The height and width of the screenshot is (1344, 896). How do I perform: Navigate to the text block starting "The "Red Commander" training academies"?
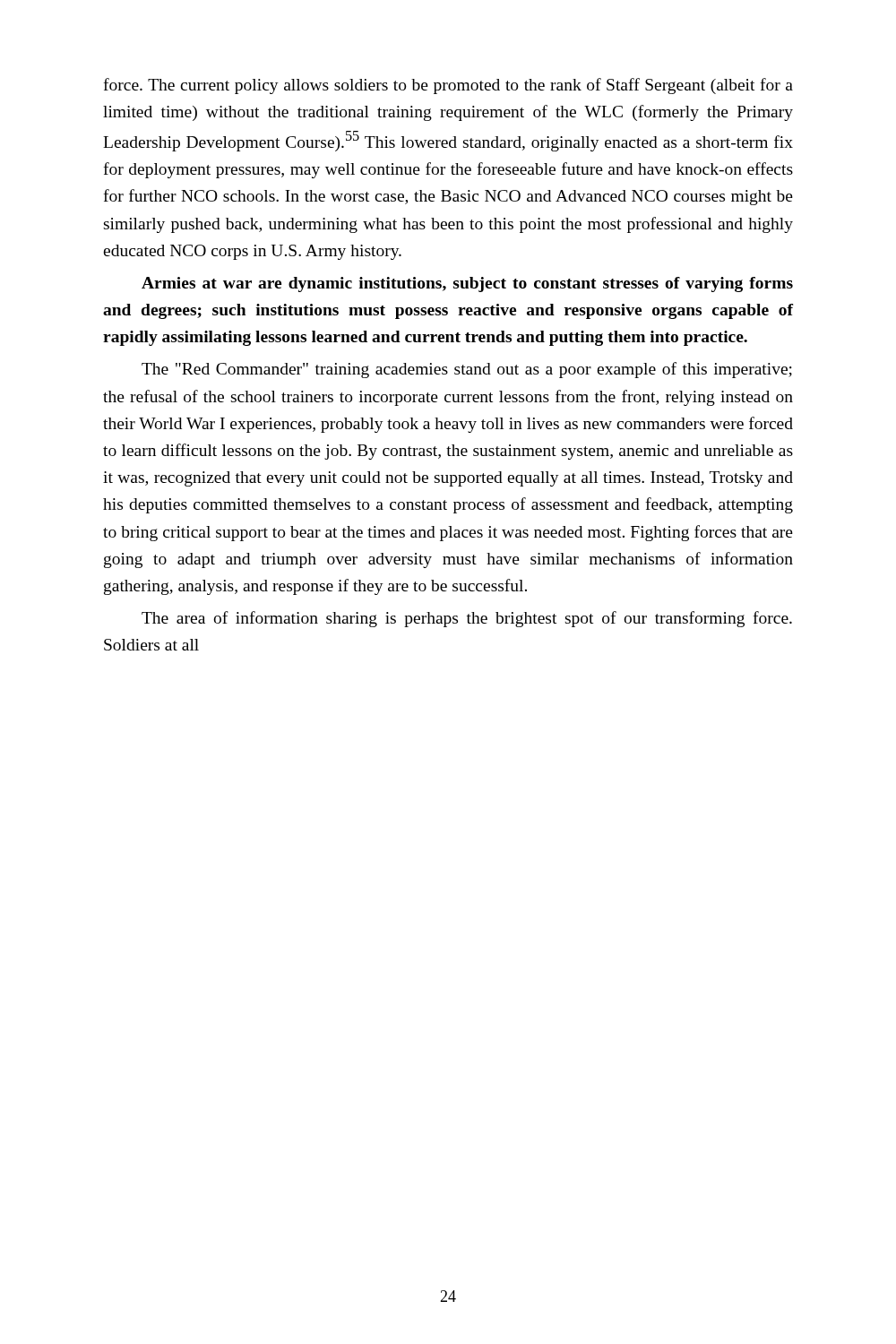pos(448,478)
